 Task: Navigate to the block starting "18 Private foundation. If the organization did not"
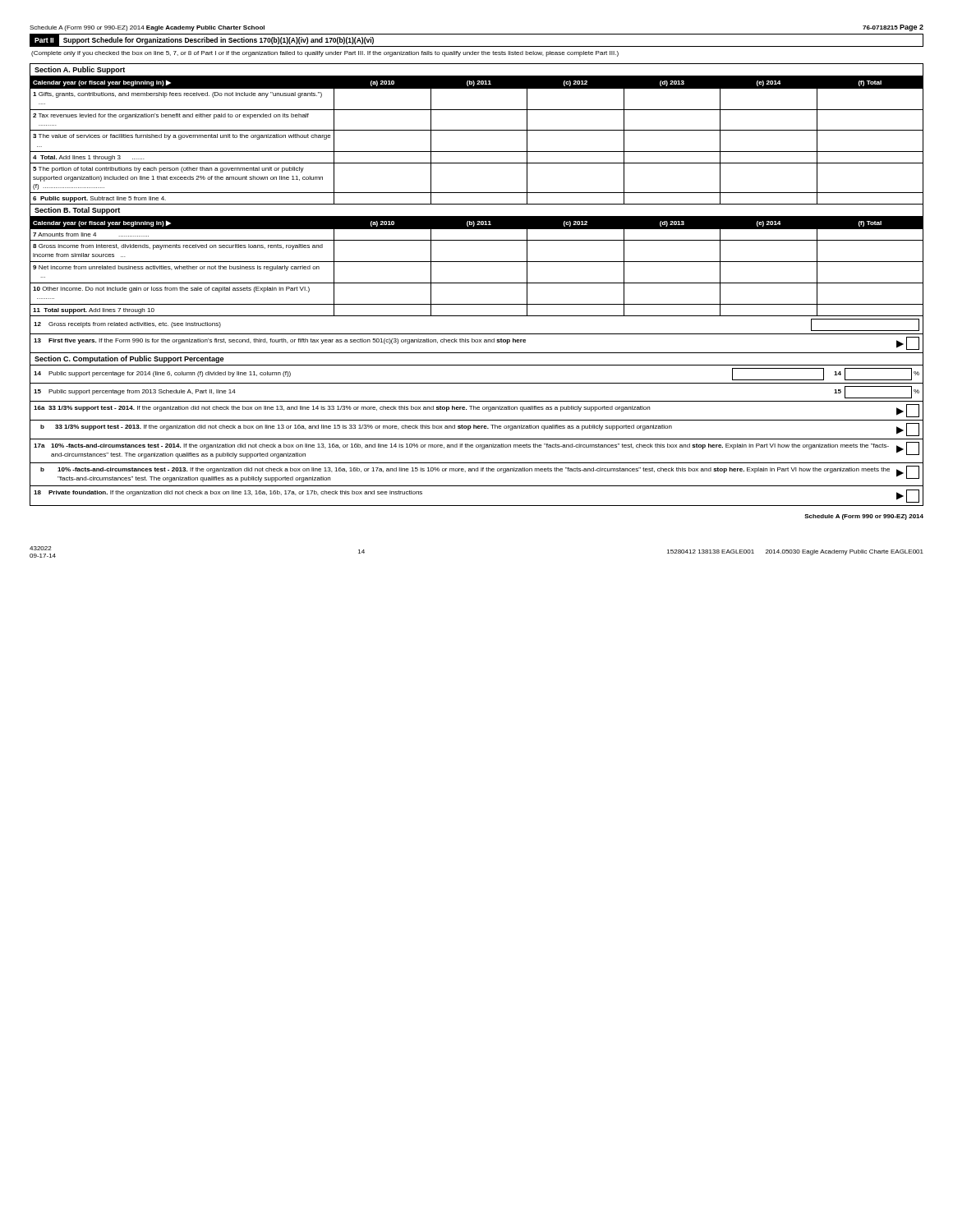point(476,496)
